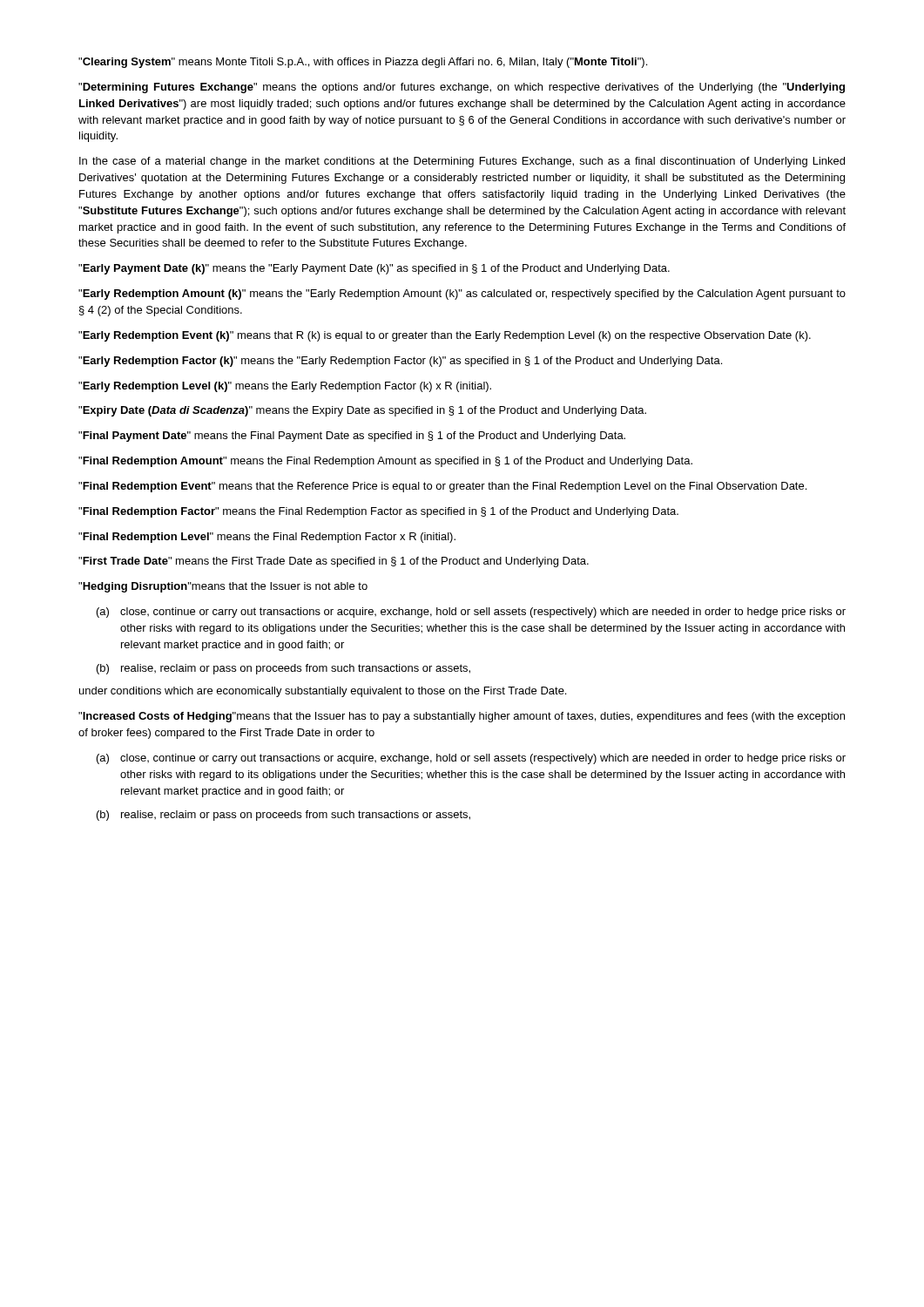924x1307 pixels.
Task: Navigate to the region starting ""Final Payment Date" means"
Action: tap(352, 435)
